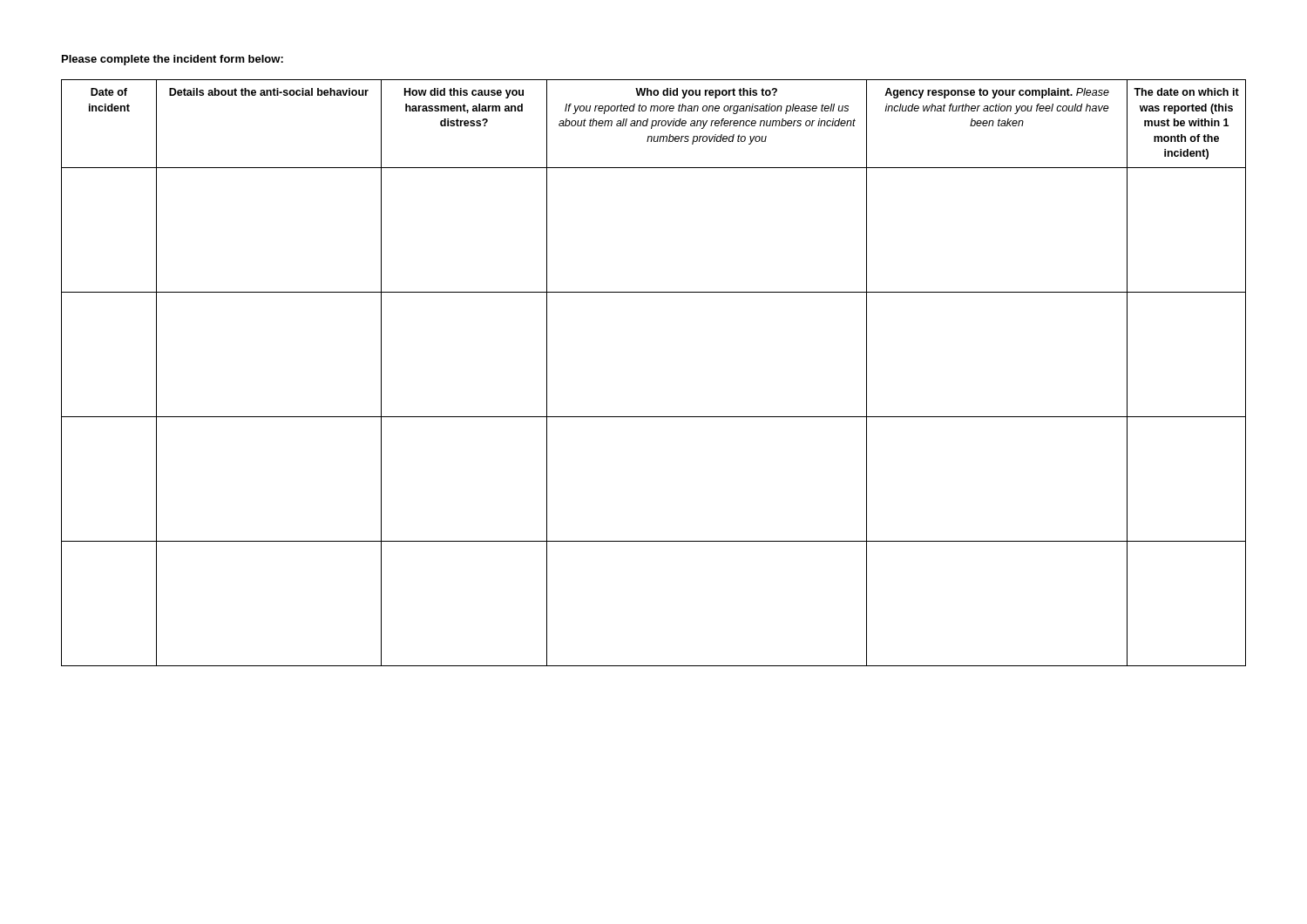This screenshot has width=1307, height=924.
Task: Select the table that reads "Who did you report this"
Action: coord(654,373)
